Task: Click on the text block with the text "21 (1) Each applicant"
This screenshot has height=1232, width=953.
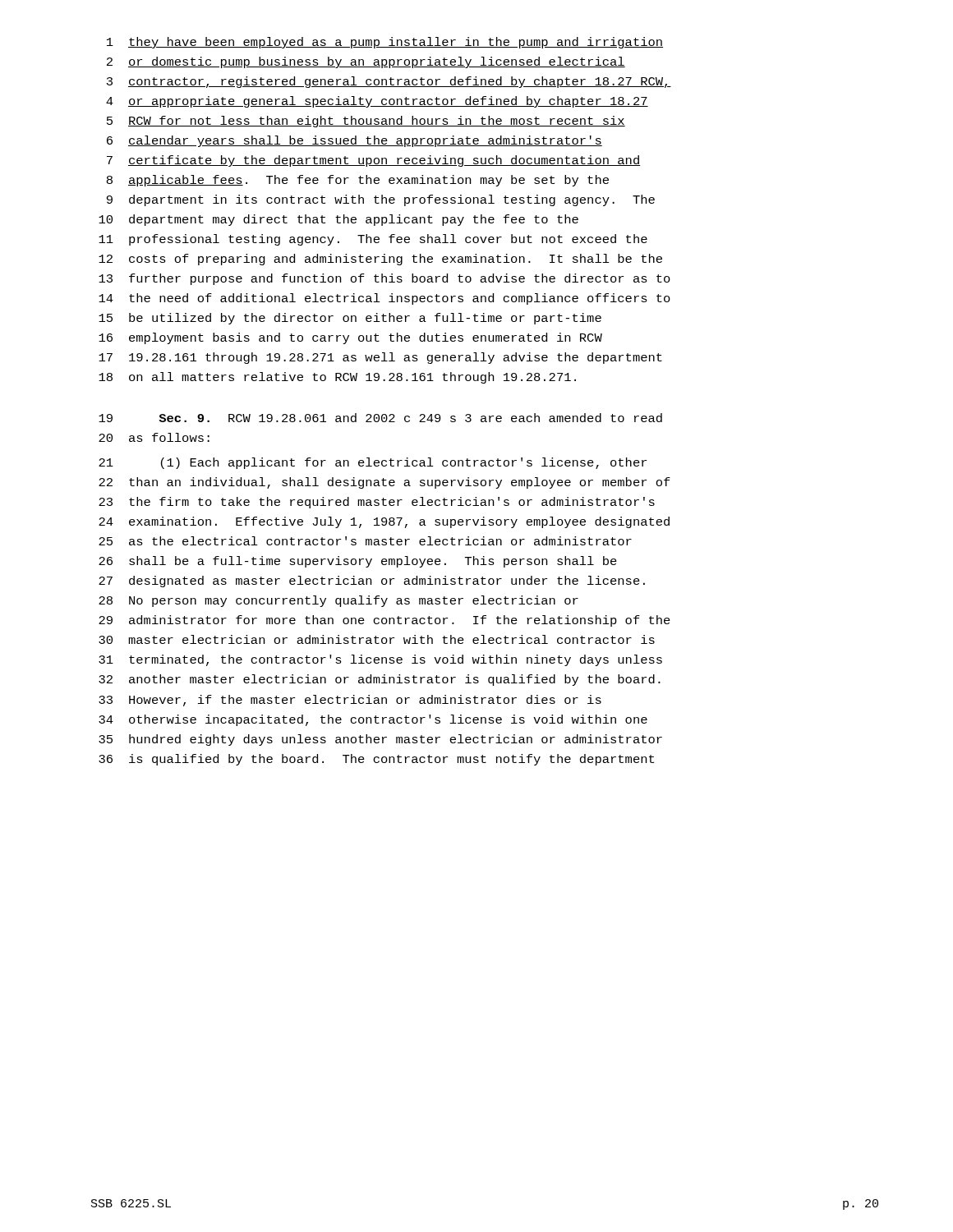Action: click(x=485, y=611)
